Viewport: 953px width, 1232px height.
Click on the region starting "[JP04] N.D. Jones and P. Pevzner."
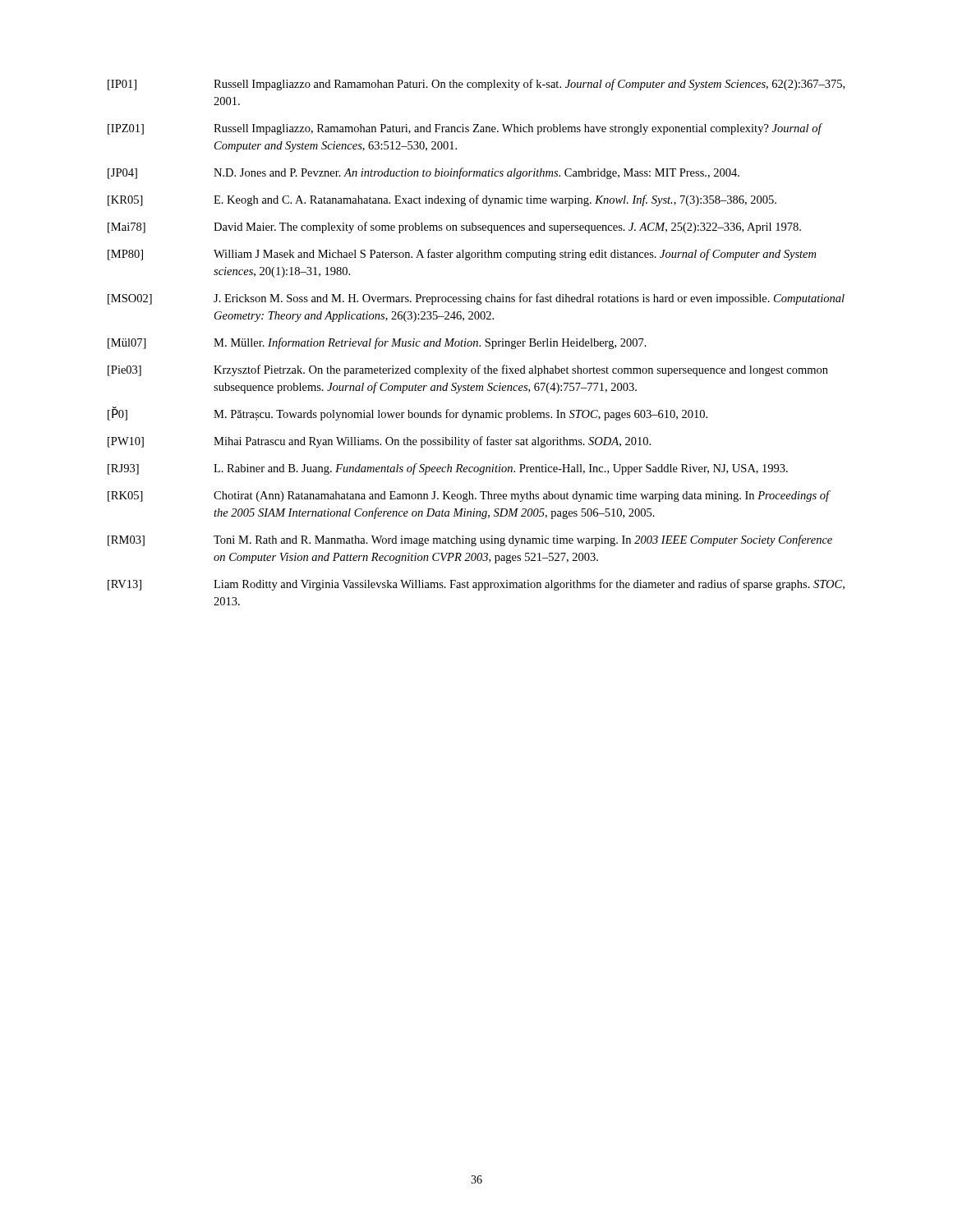(x=476, y=173)
